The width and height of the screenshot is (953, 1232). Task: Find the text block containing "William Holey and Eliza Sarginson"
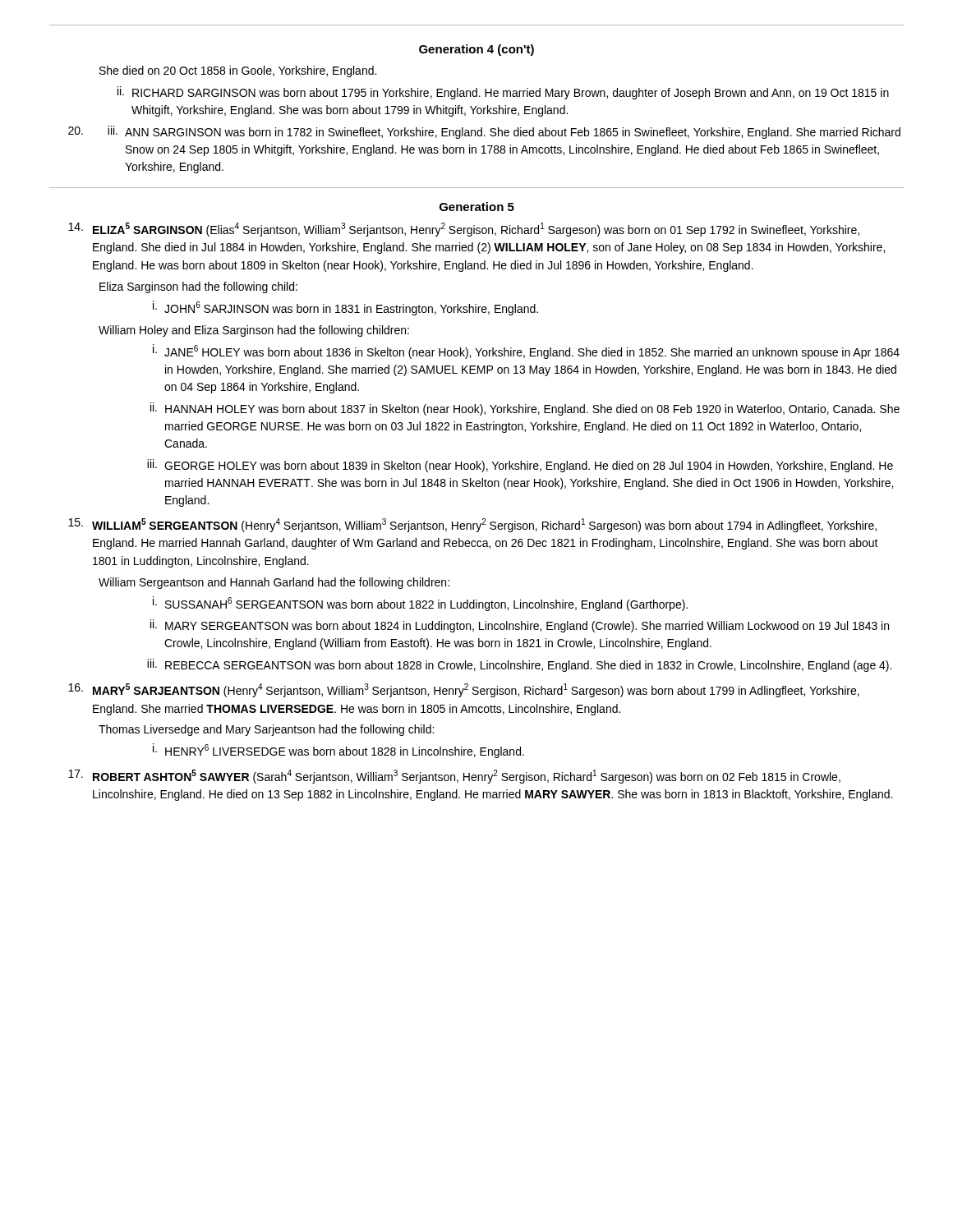click(x=254, y=330)
